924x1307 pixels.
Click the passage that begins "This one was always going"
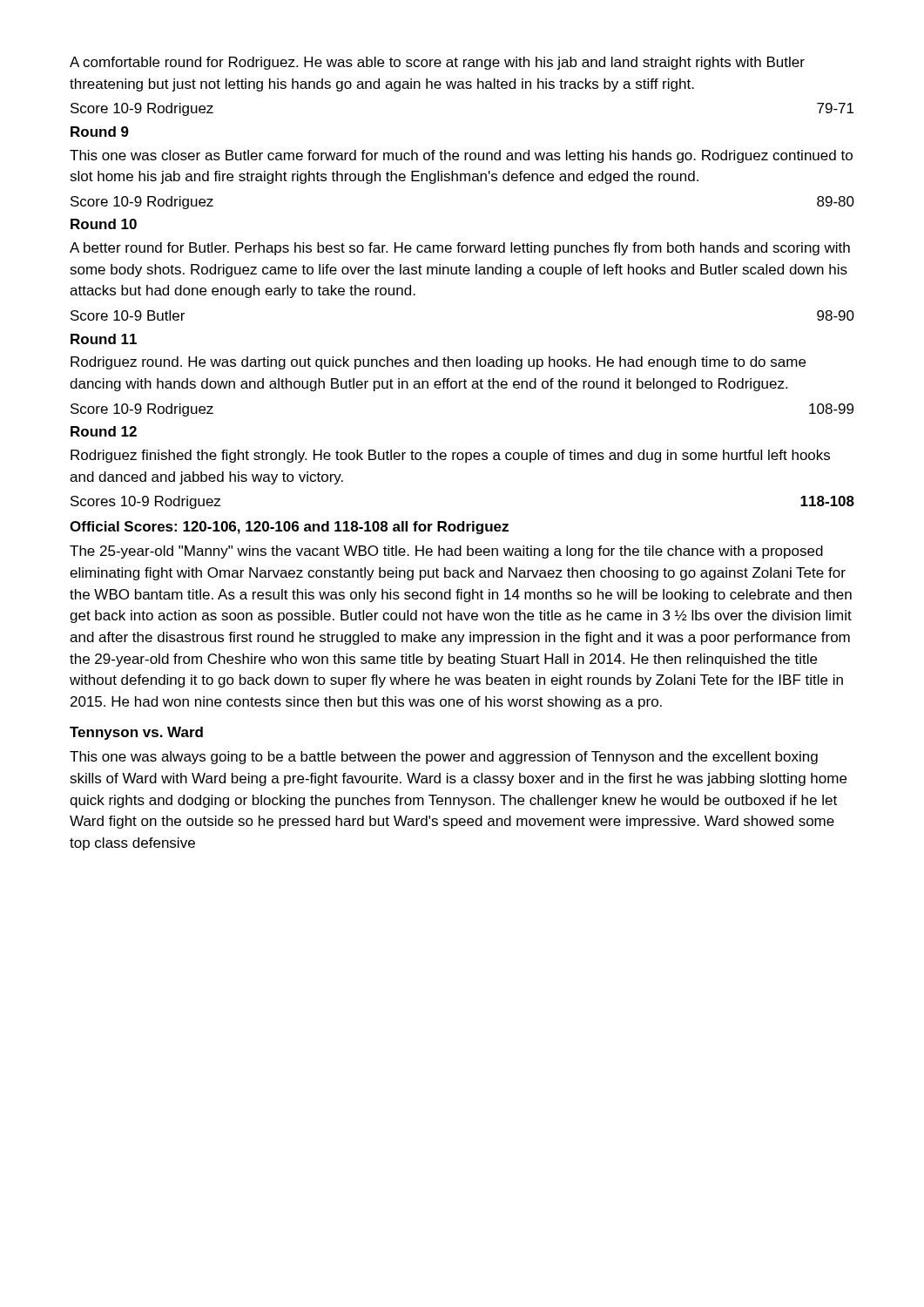(x=458, y=800)
